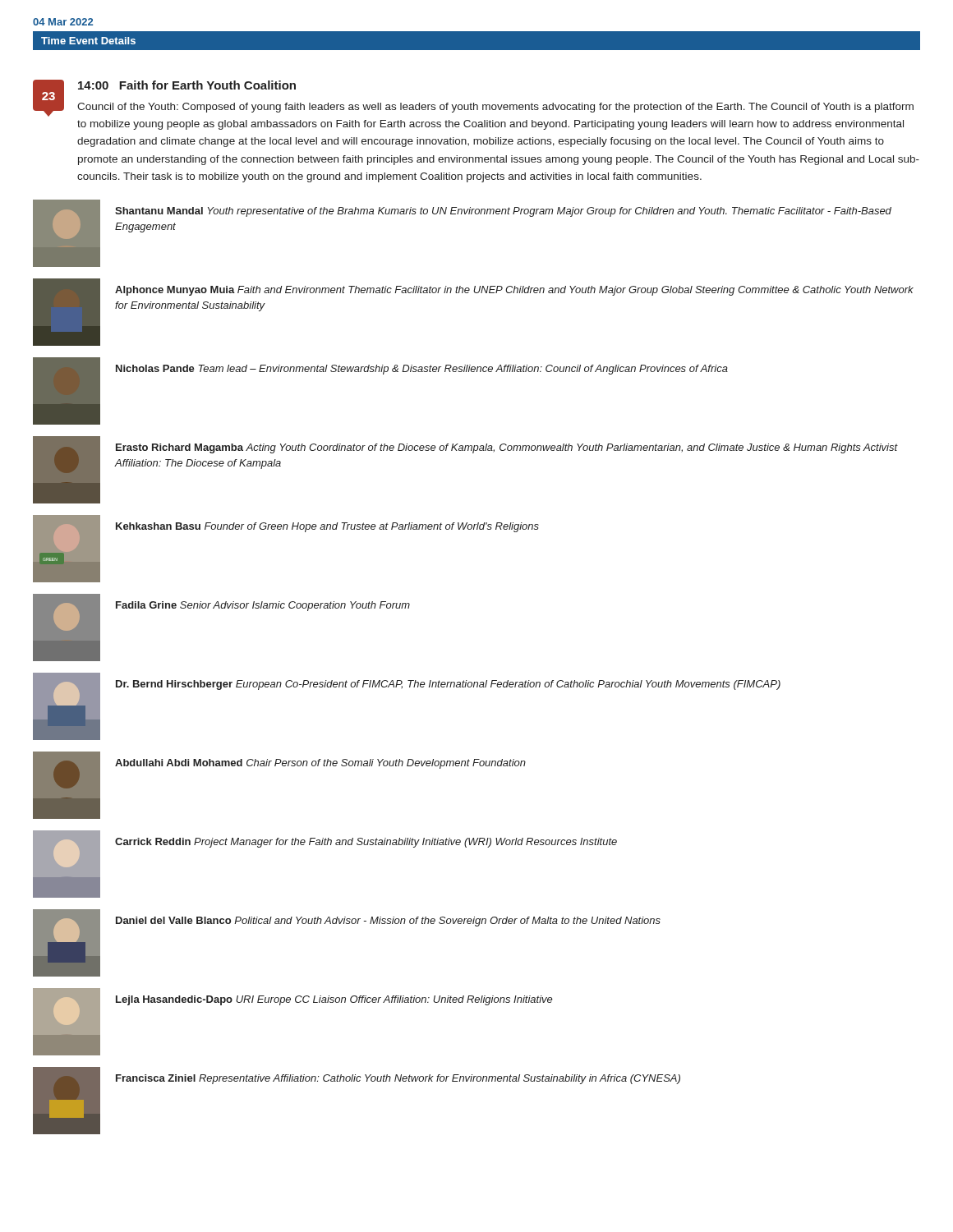Point to "14:00 Faith for Earth Youth Coalition"
Image resolution: width=953 pixels, height=1232 pixels.
(x=187, y=85)
